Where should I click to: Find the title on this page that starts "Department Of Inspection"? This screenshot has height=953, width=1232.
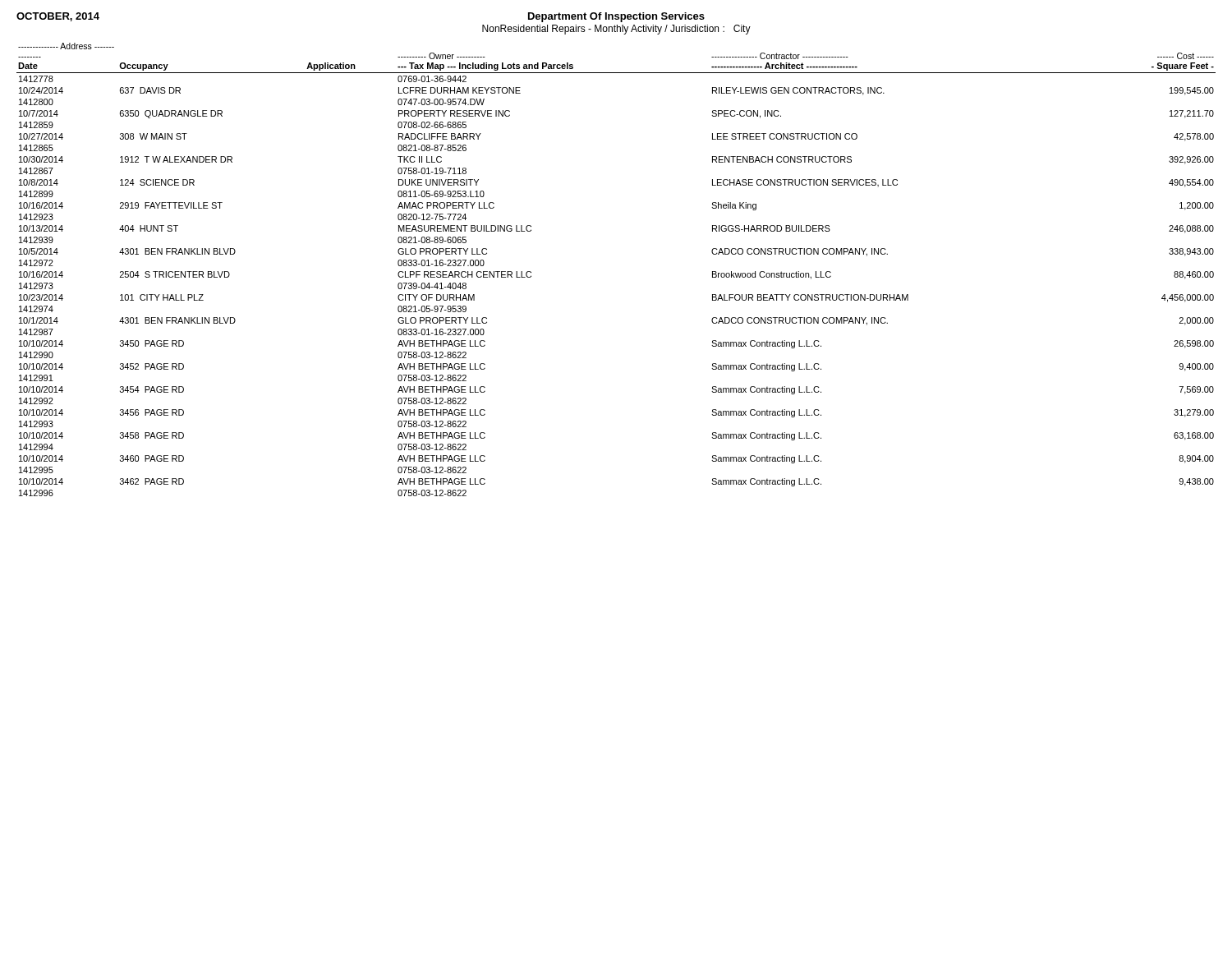coord(616,16)
